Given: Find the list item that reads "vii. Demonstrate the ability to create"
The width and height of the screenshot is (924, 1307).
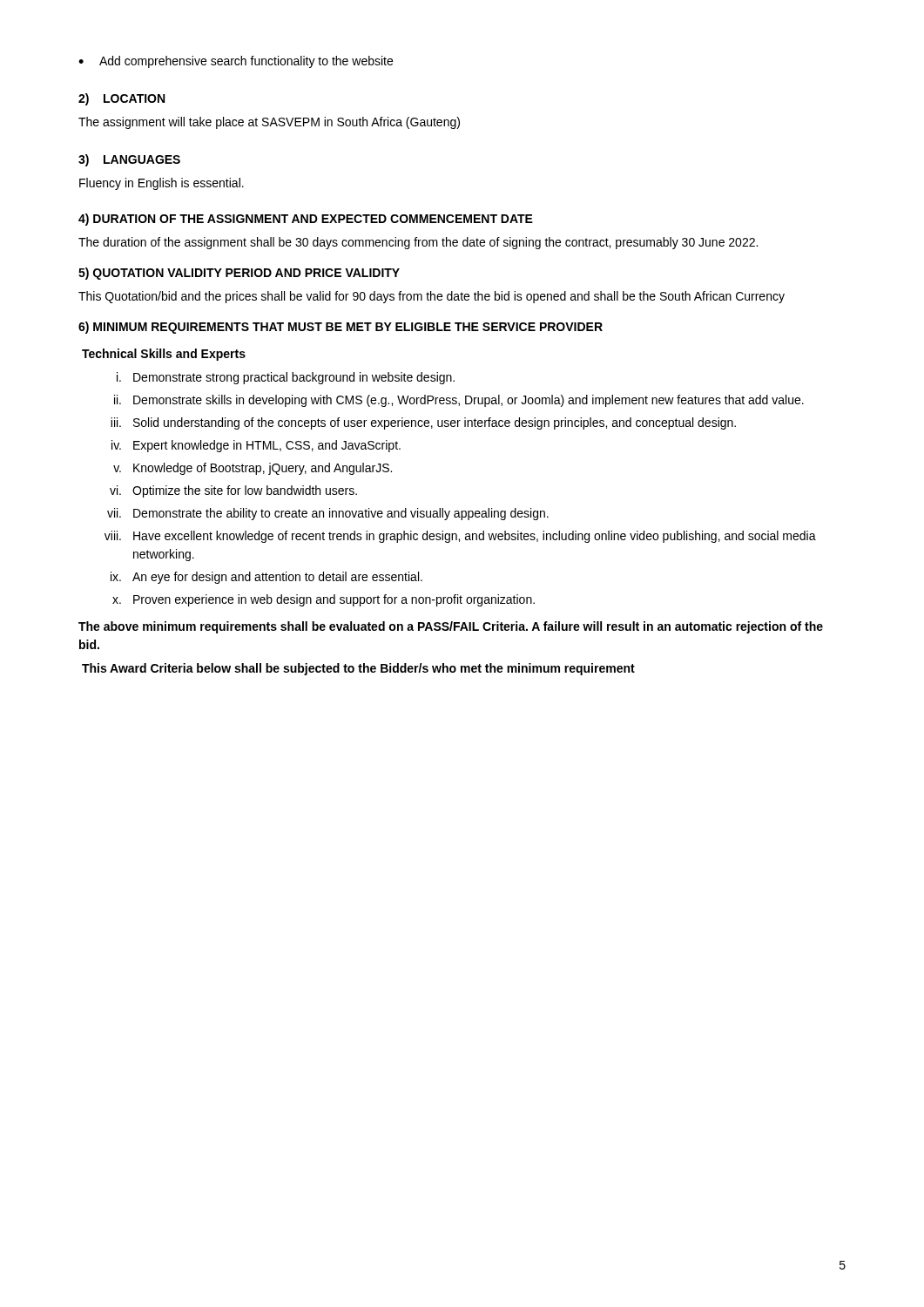Looking at the screenshot, I should [x=462, y=514].
